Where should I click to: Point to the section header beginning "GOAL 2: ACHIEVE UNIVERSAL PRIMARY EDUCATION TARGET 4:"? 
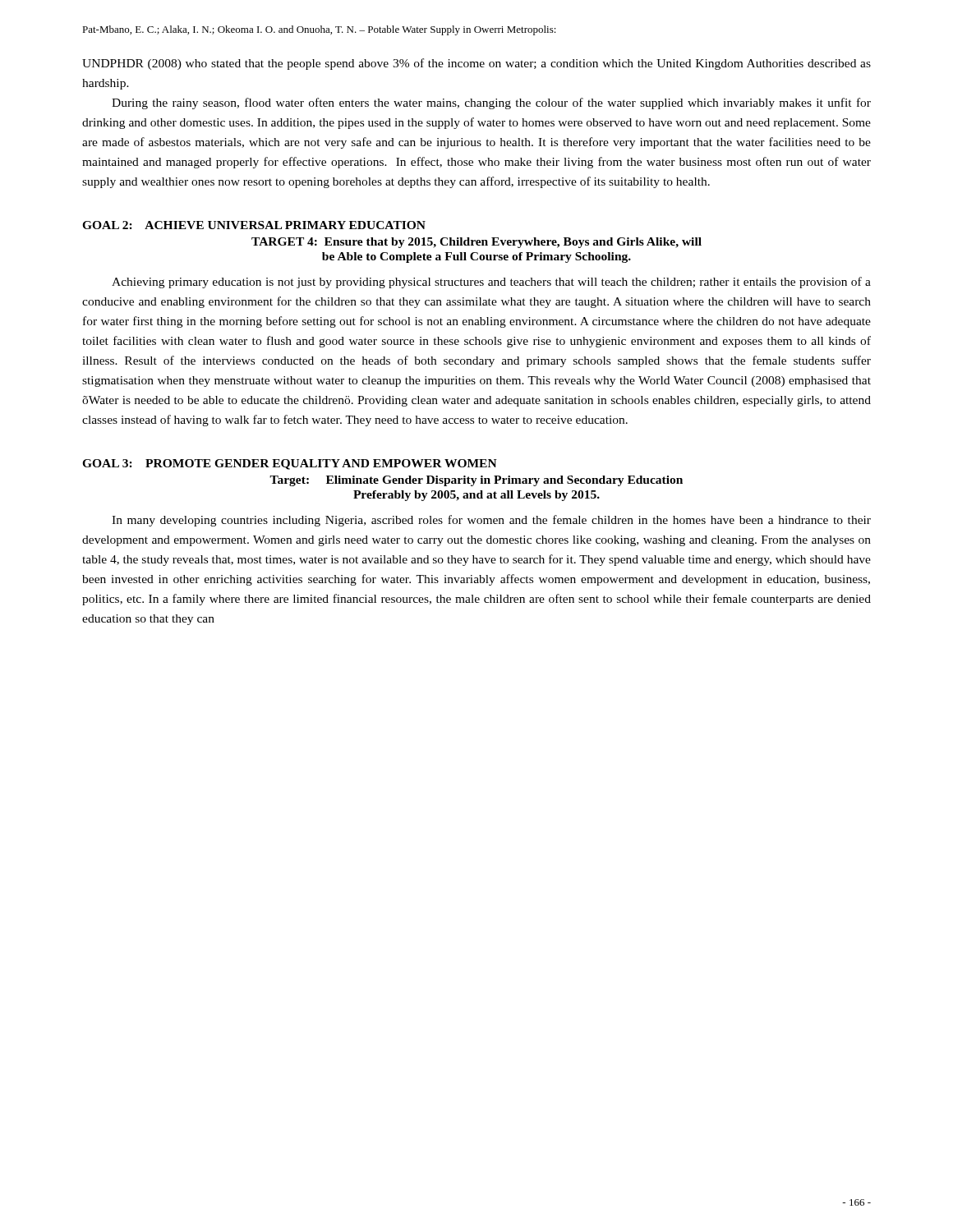(x=476, y=241)
